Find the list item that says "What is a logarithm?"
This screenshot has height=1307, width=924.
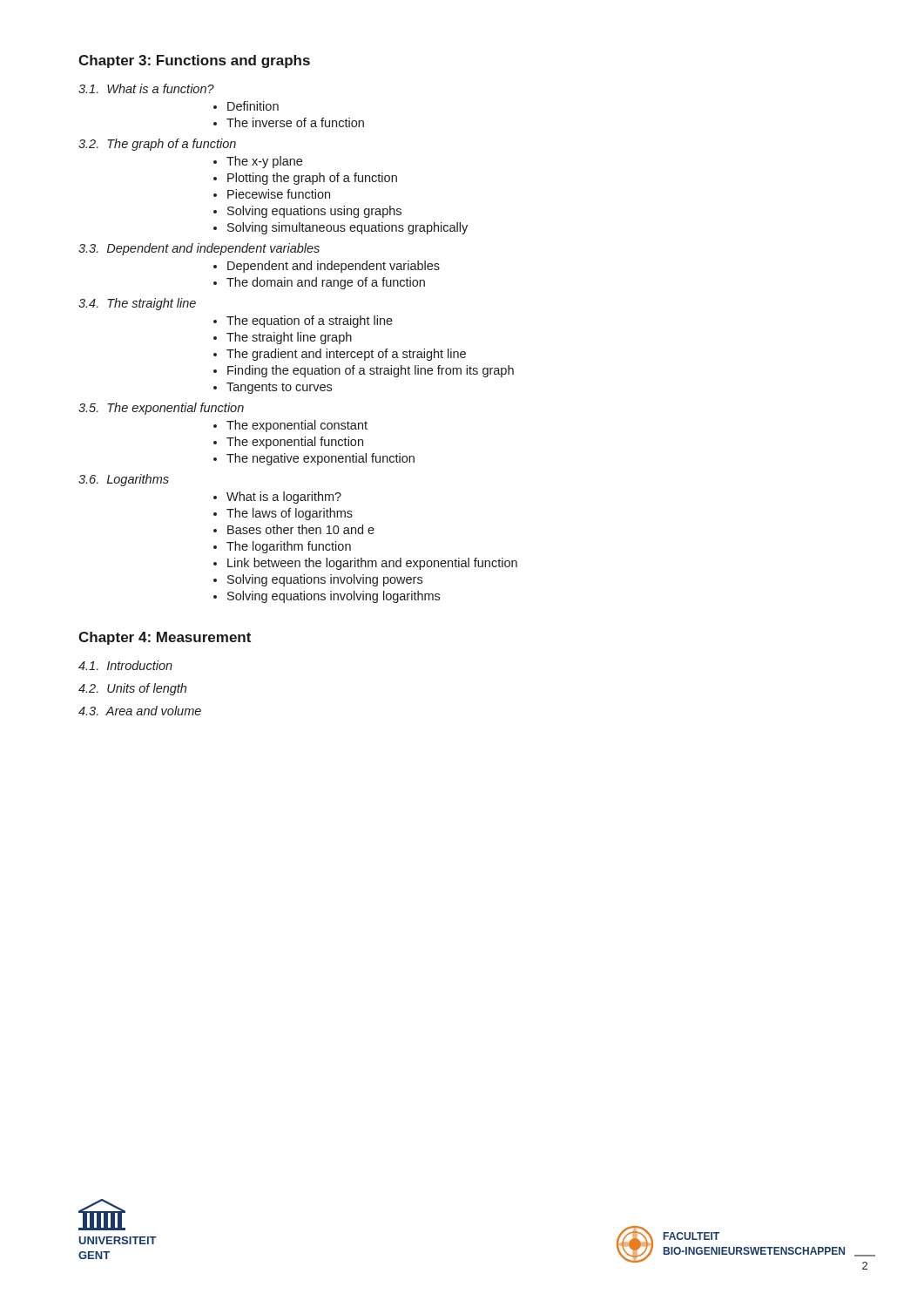[284, 497]
